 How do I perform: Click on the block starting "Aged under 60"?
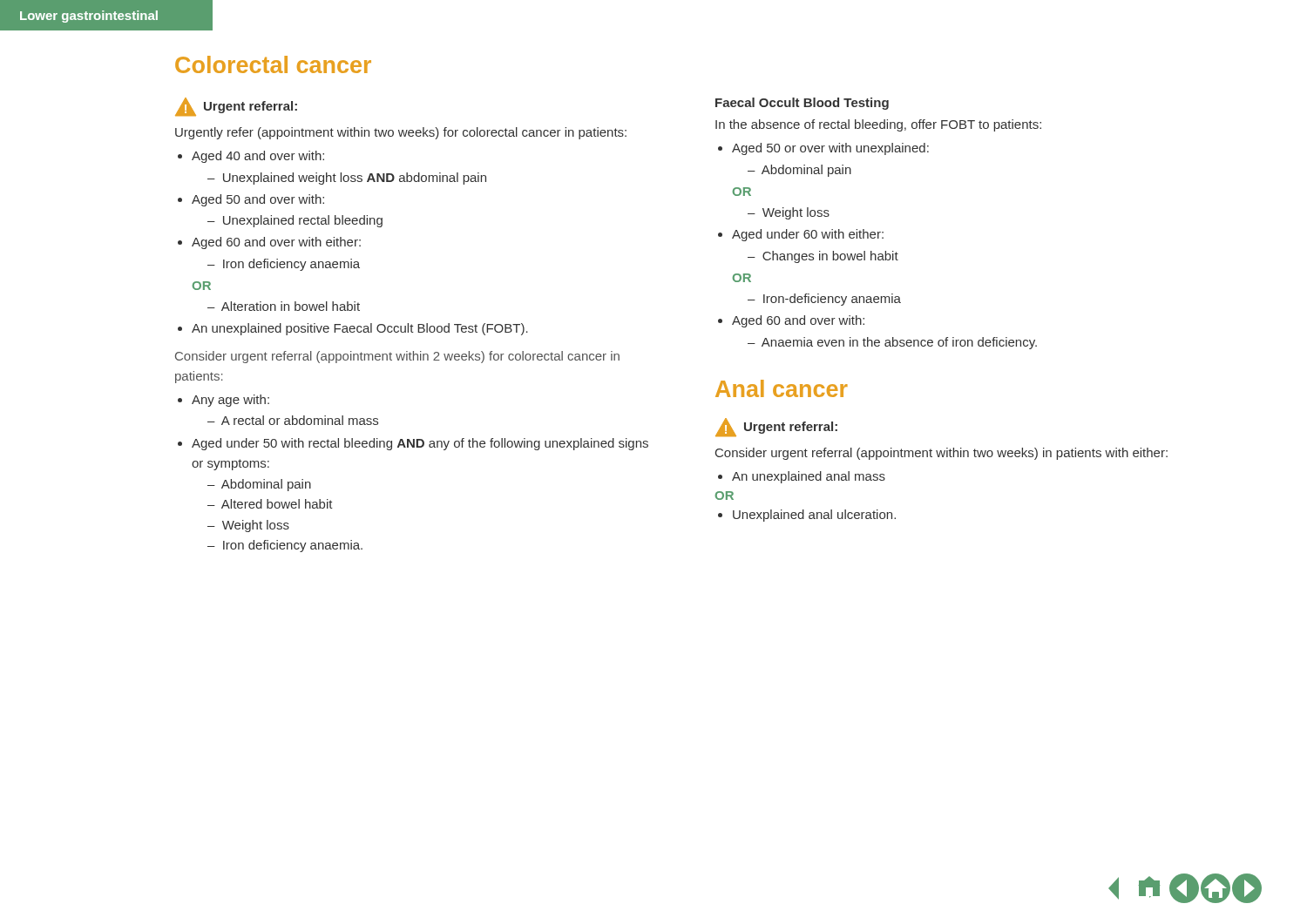pyautogui.click(x=801, y=235)
